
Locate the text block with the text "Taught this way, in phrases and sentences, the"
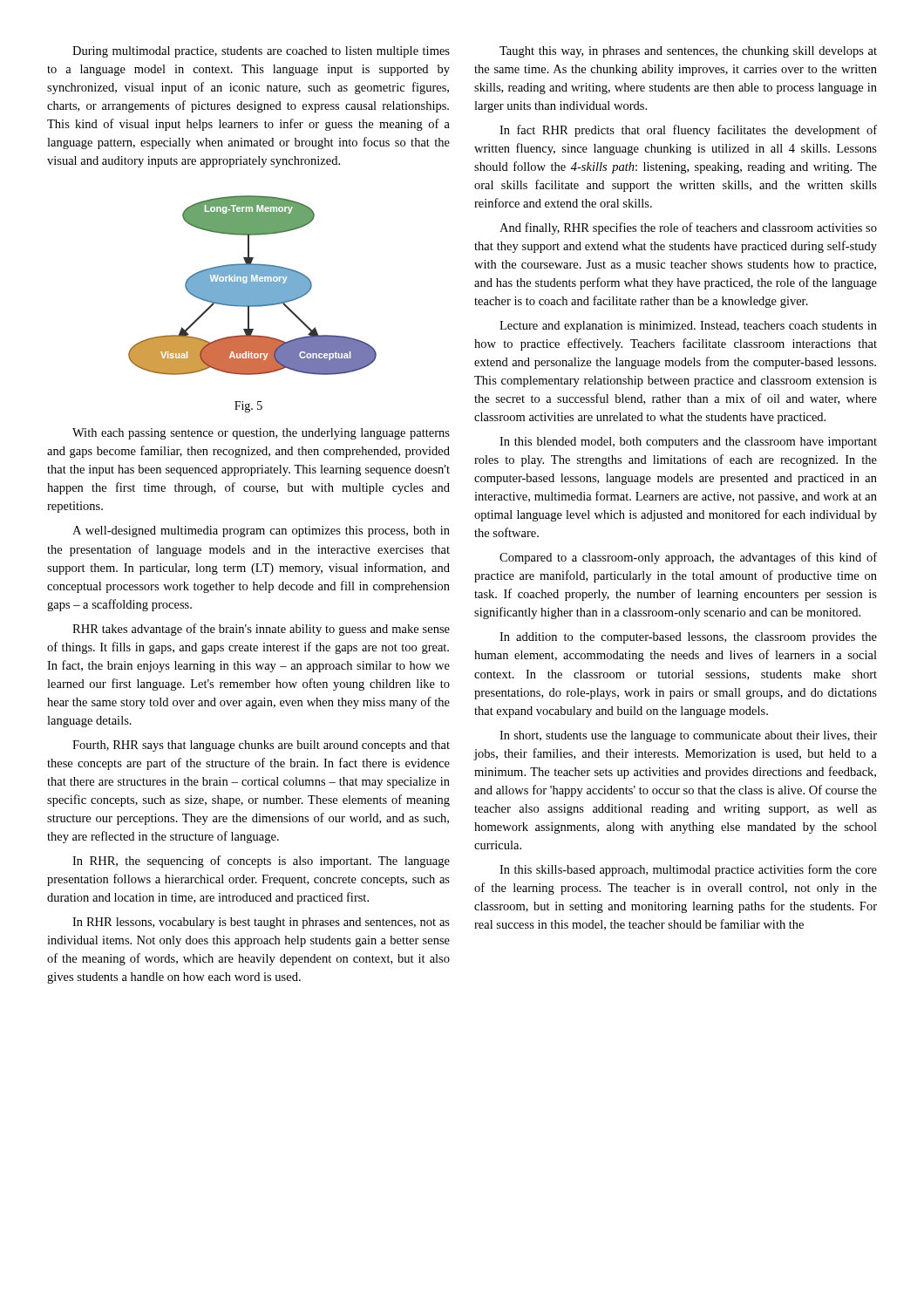pyautogui.click(x=676, y=78)
